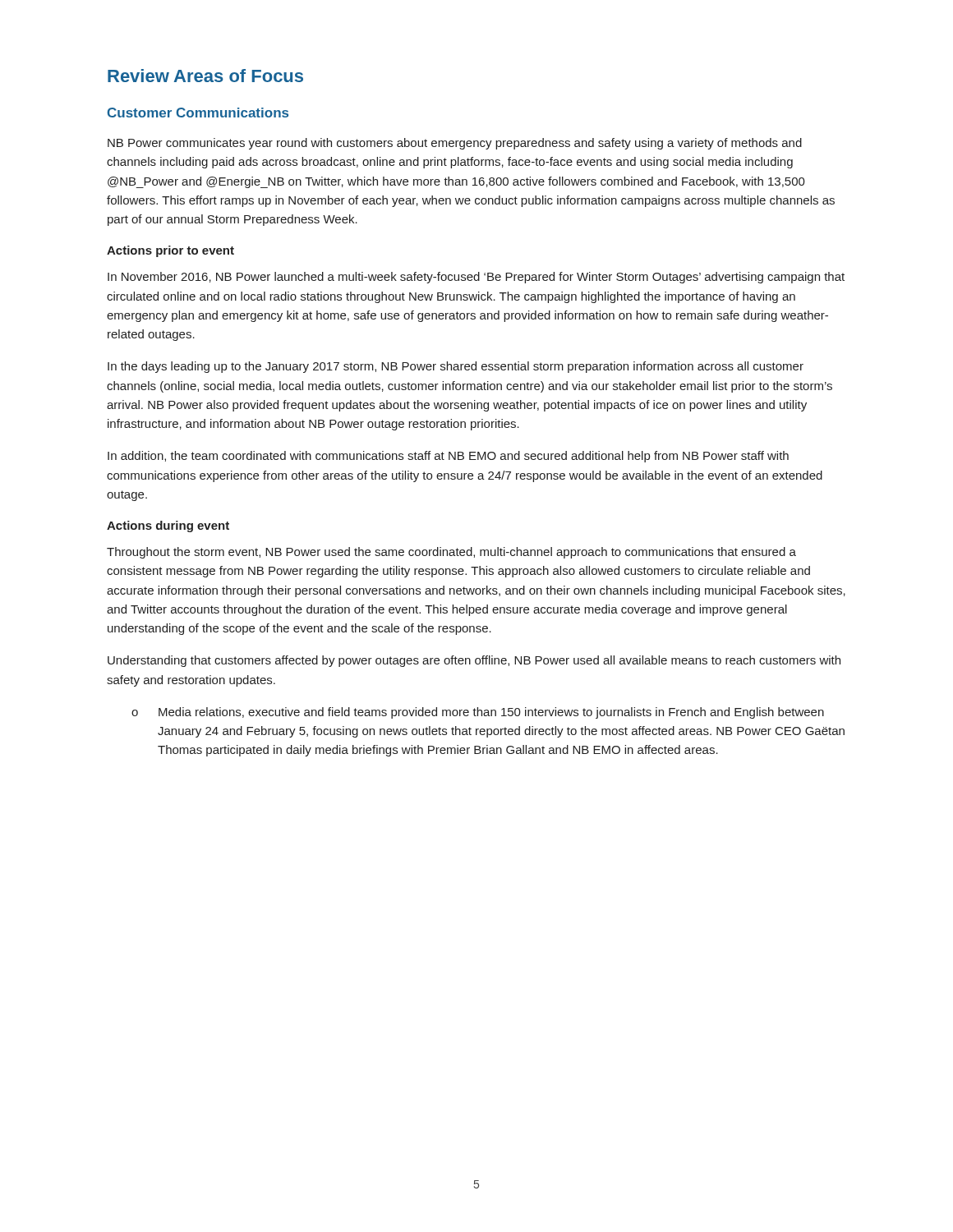Click on the region starting "Review Areas of Focus"
The width and height of the screenshot is (953, 1232).
[x=205, y=76]
